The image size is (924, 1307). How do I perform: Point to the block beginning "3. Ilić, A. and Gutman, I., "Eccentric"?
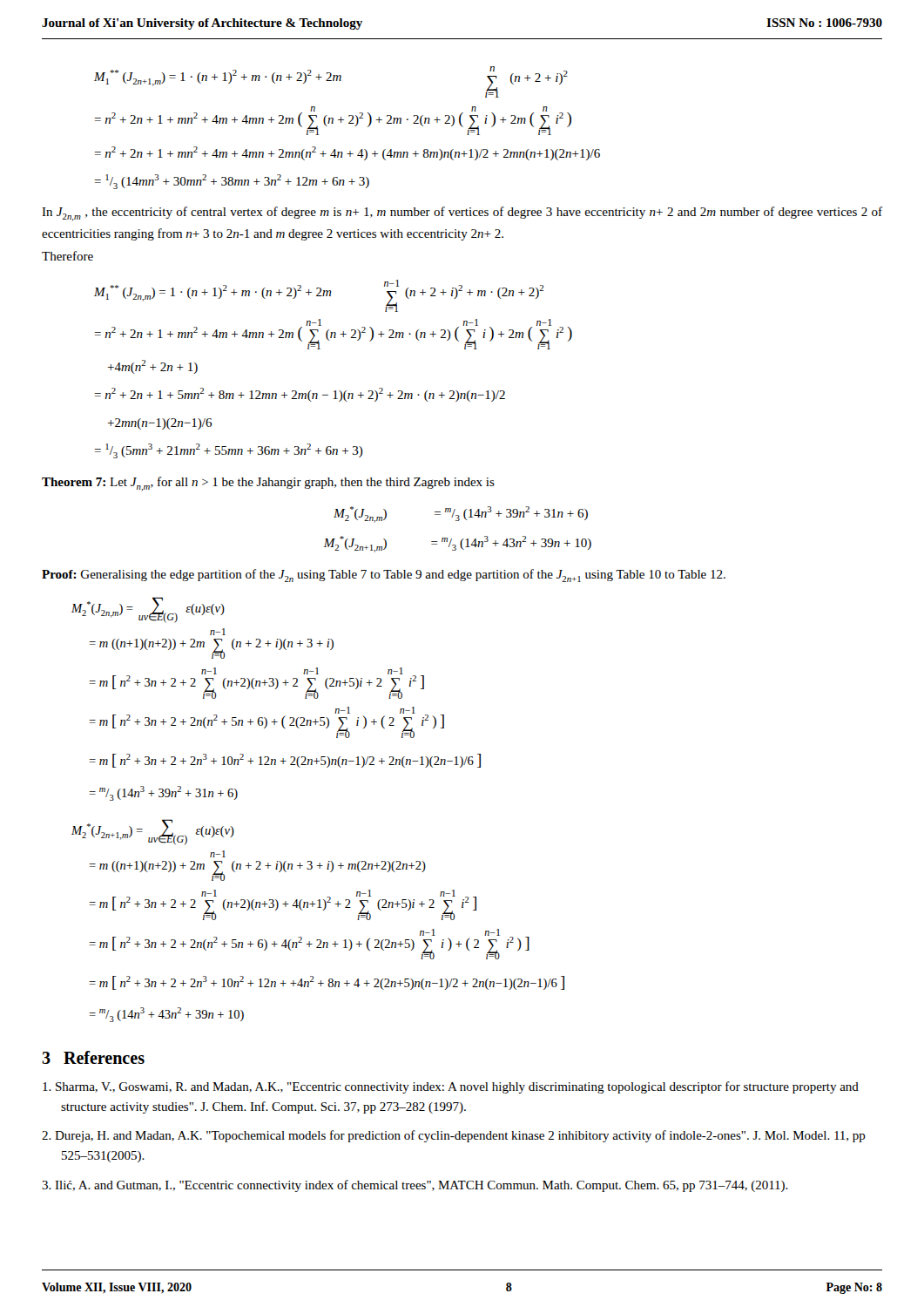click(415, 1185)
